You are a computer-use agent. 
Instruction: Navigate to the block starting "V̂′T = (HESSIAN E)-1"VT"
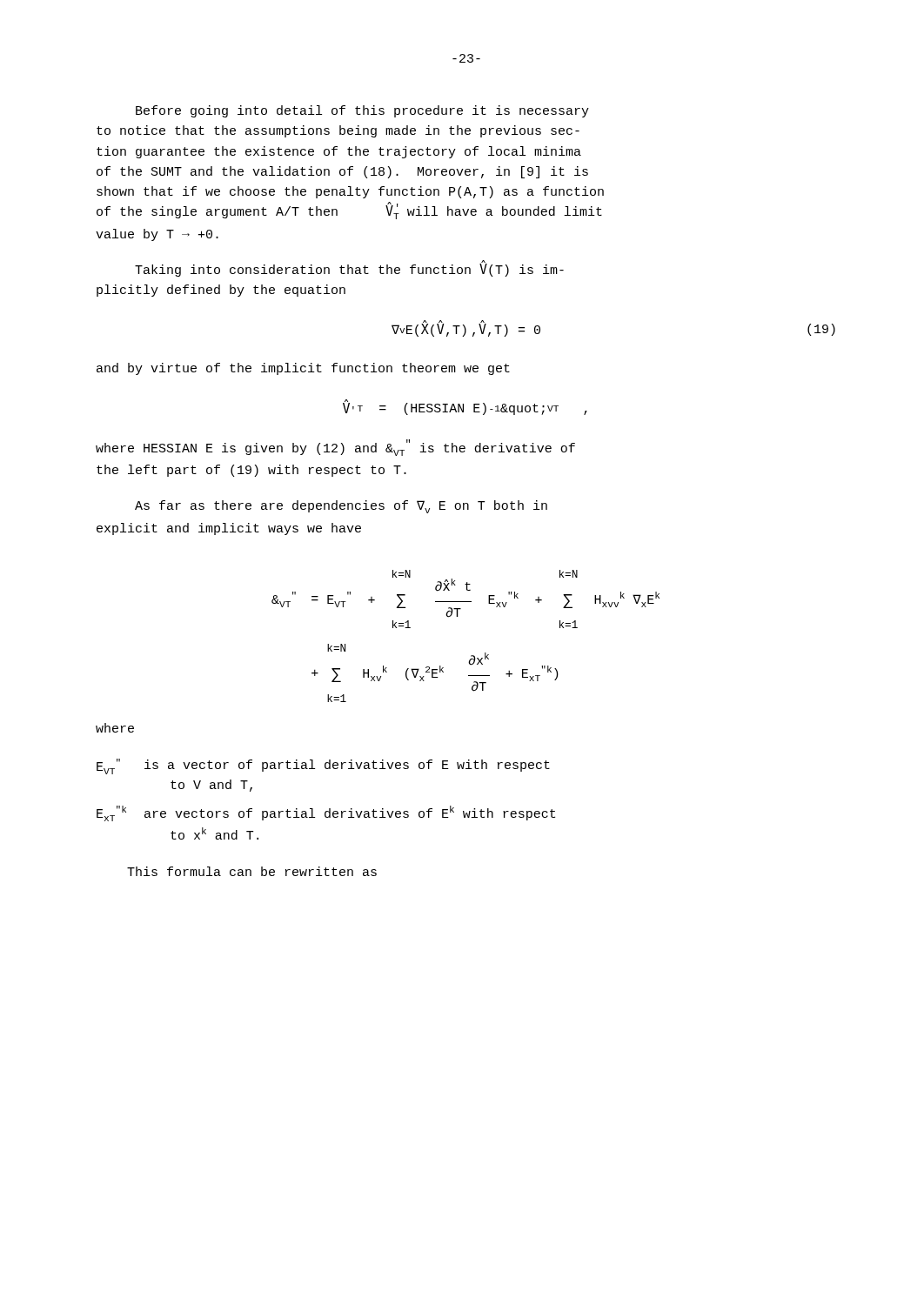466,409
